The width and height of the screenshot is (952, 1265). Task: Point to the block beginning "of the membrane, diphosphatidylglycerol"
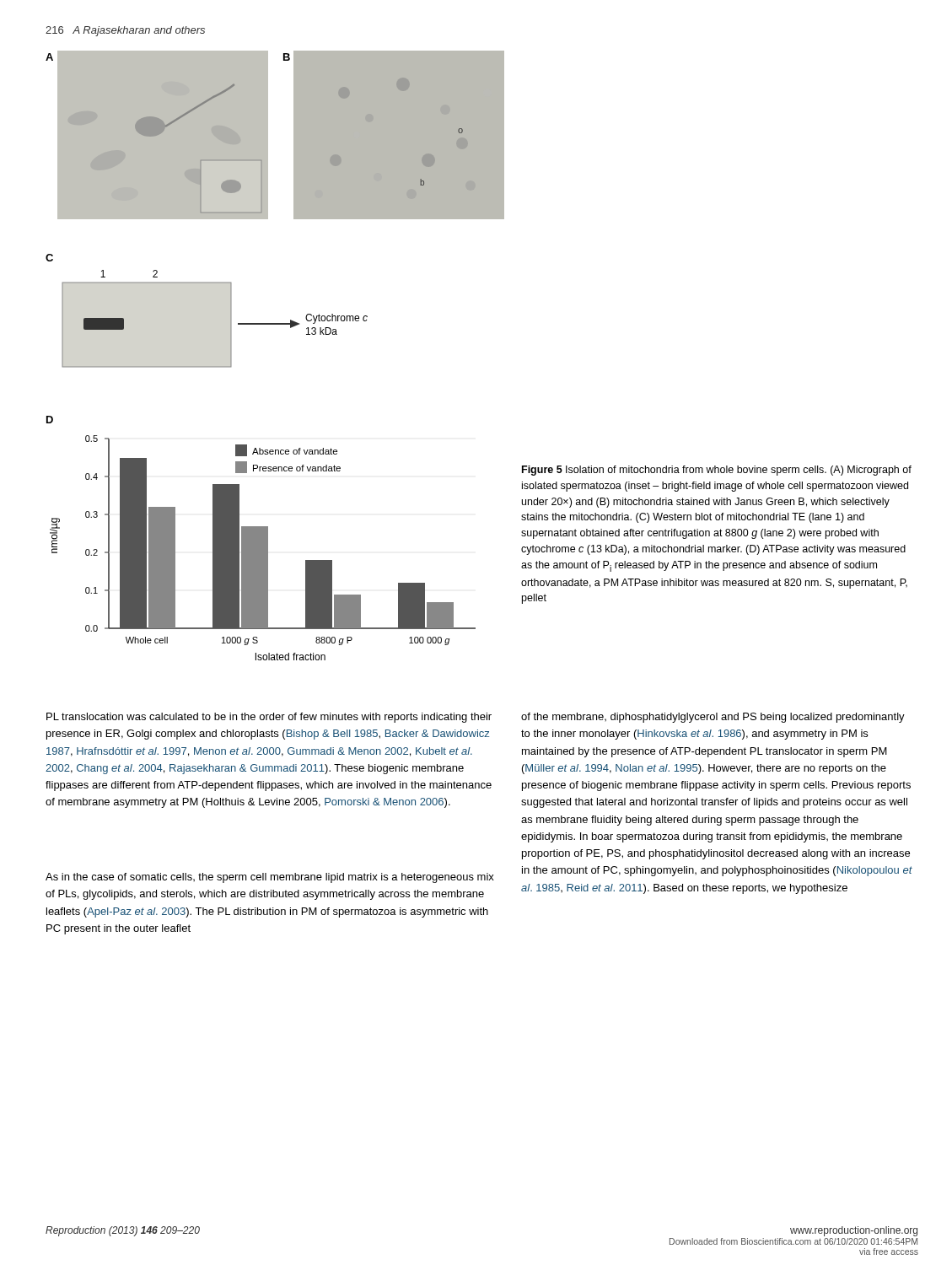click(716, 802)
